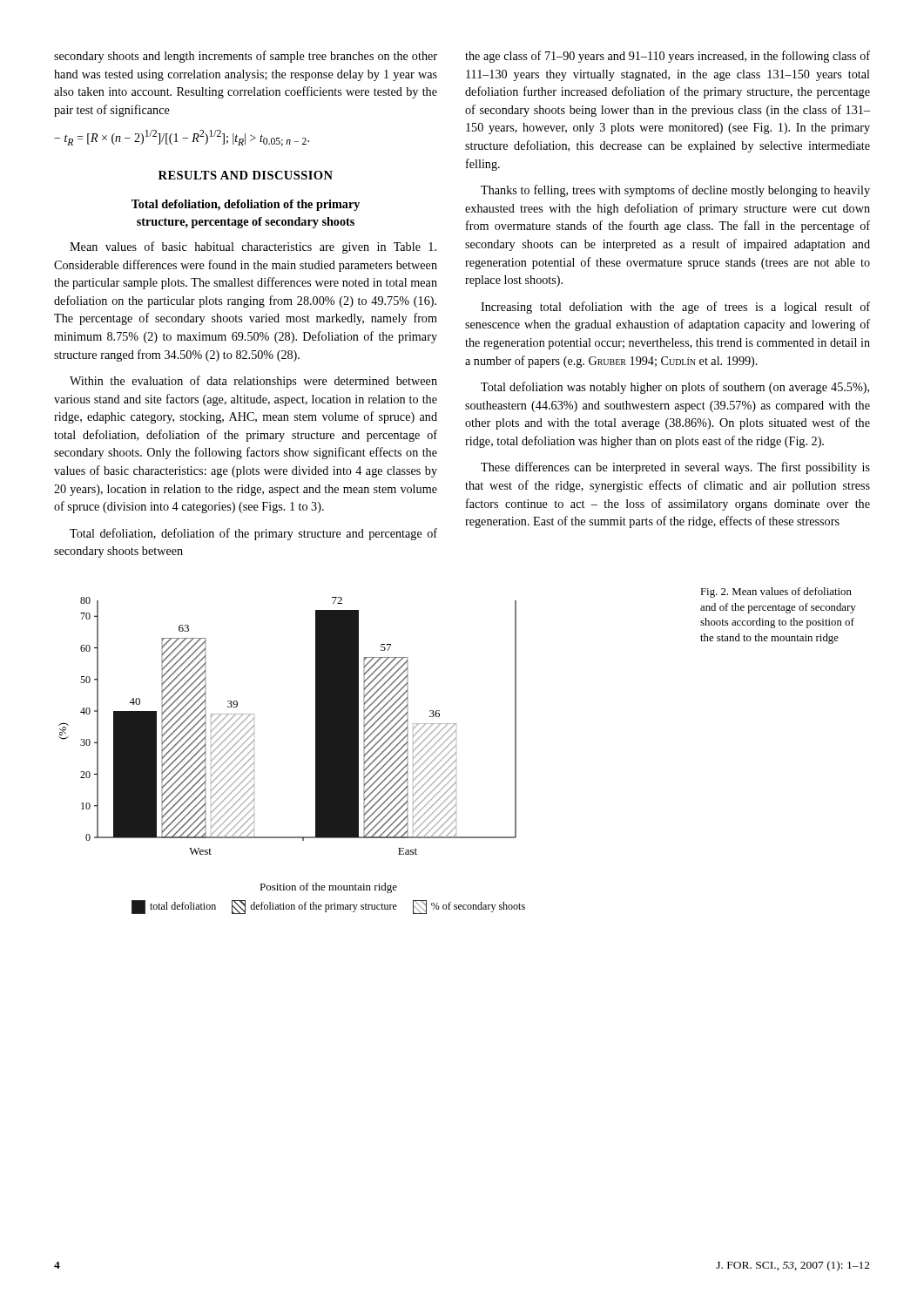The image size is (924, 1307).
Task: Locate the block of text that opens with "Within the evaluation of data relationships were"
Action: [246, 444]
